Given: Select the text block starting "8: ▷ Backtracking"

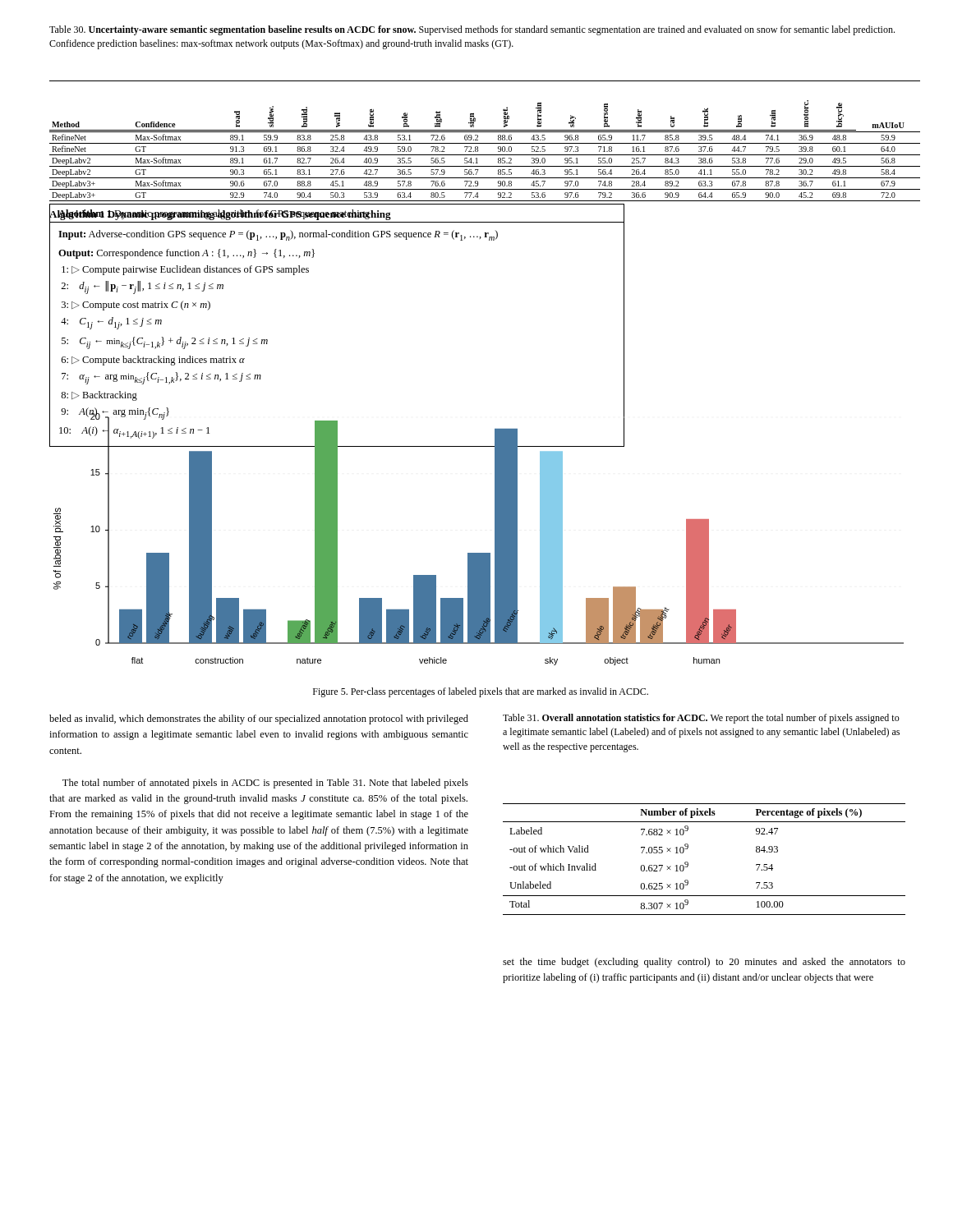Looking at the screenshot, I should click(x=98, y=395).
